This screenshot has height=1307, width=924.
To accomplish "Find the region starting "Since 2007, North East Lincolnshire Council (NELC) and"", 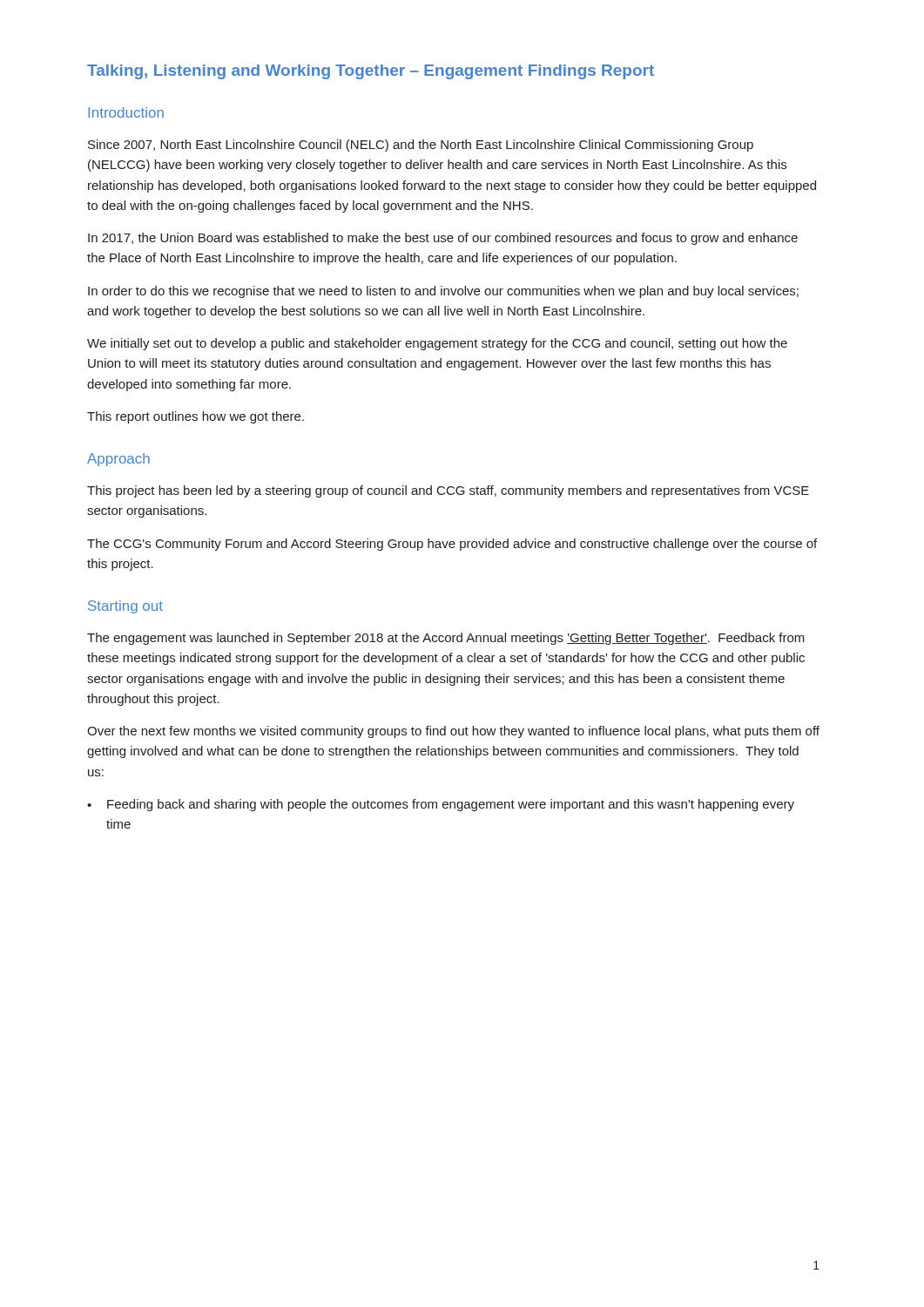I will click(452, 175).
